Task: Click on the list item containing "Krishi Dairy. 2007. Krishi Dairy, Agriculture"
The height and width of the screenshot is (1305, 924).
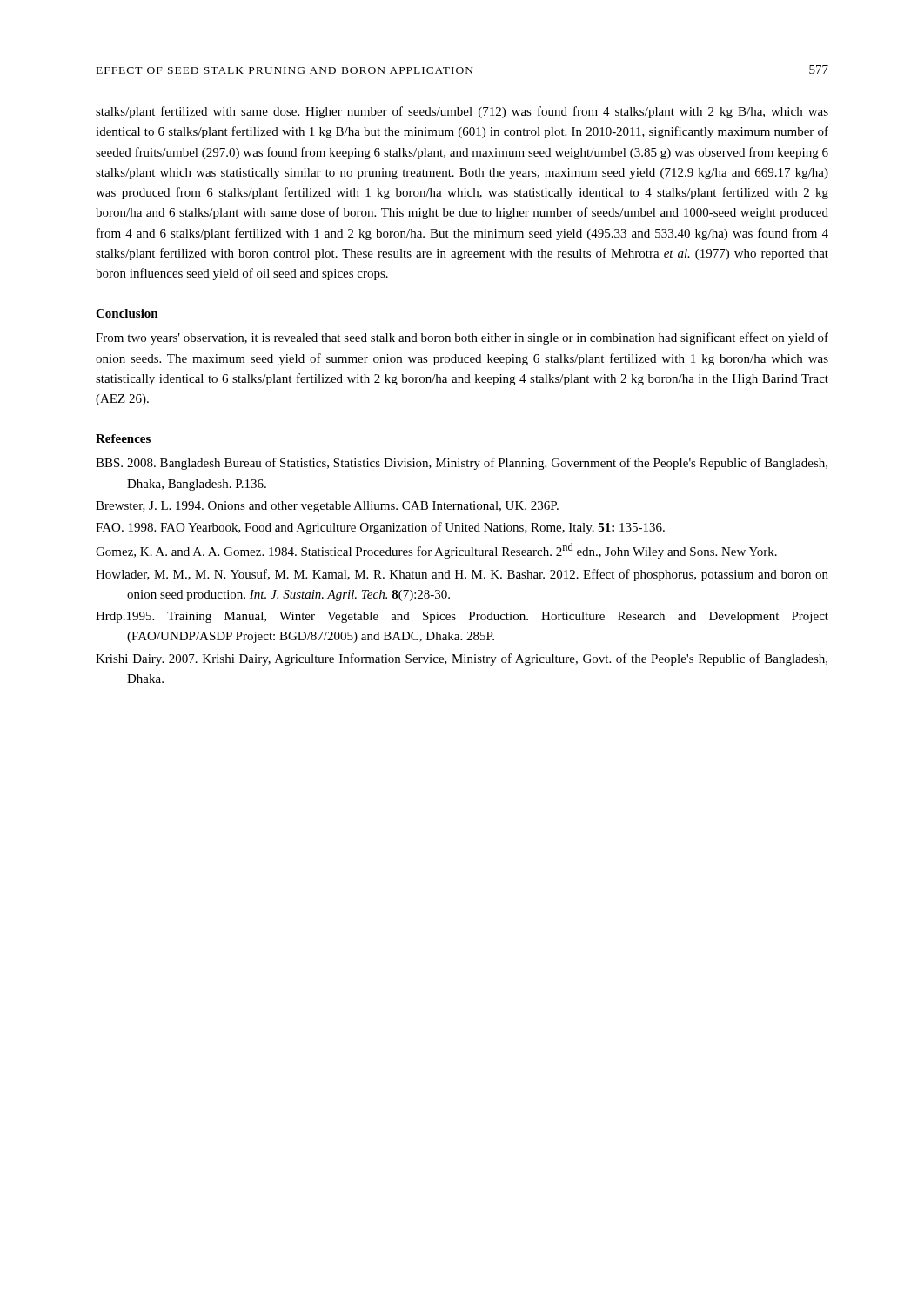Action: (x=462, y=668)
